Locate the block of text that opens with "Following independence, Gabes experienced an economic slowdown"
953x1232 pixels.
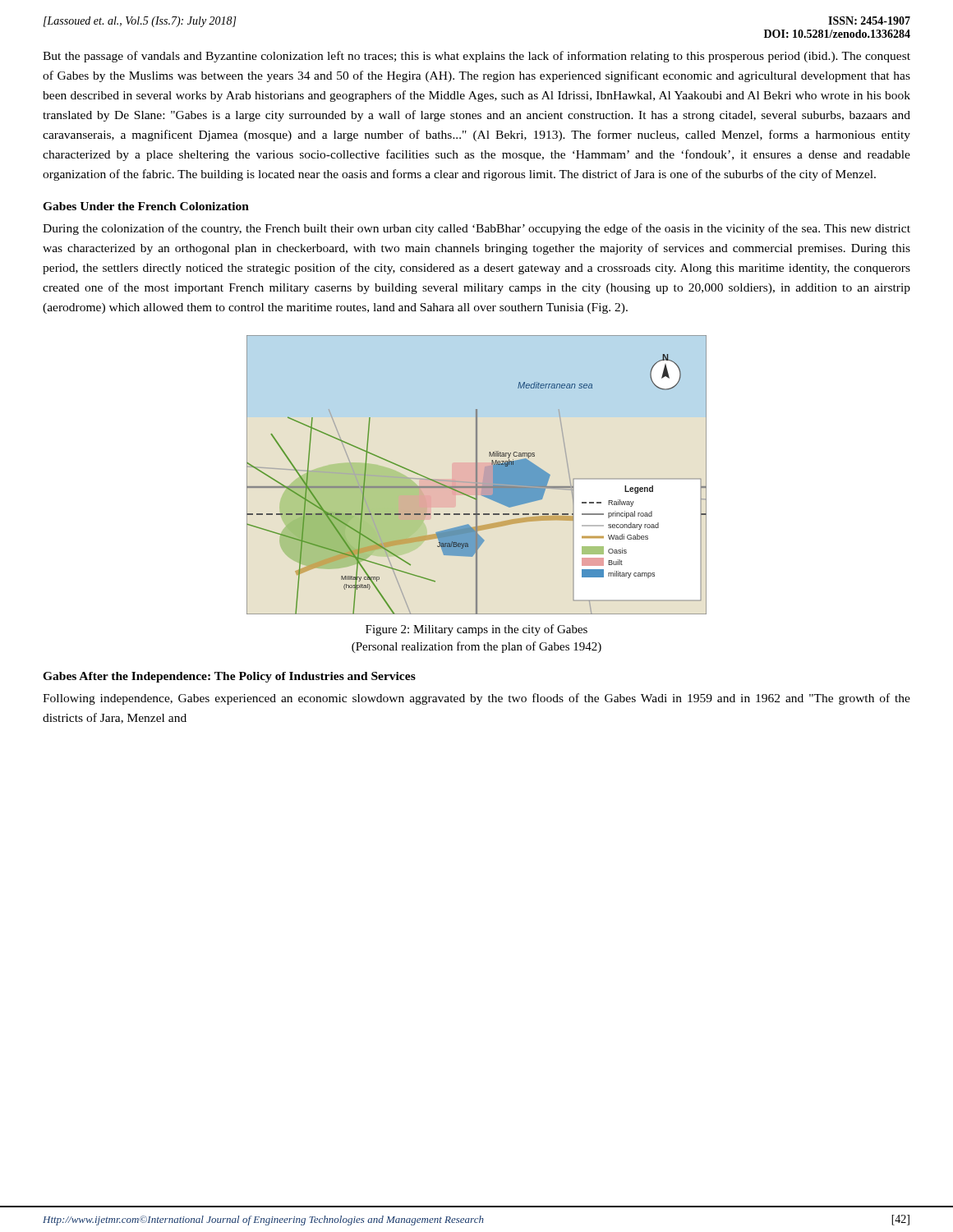[476, 708]
